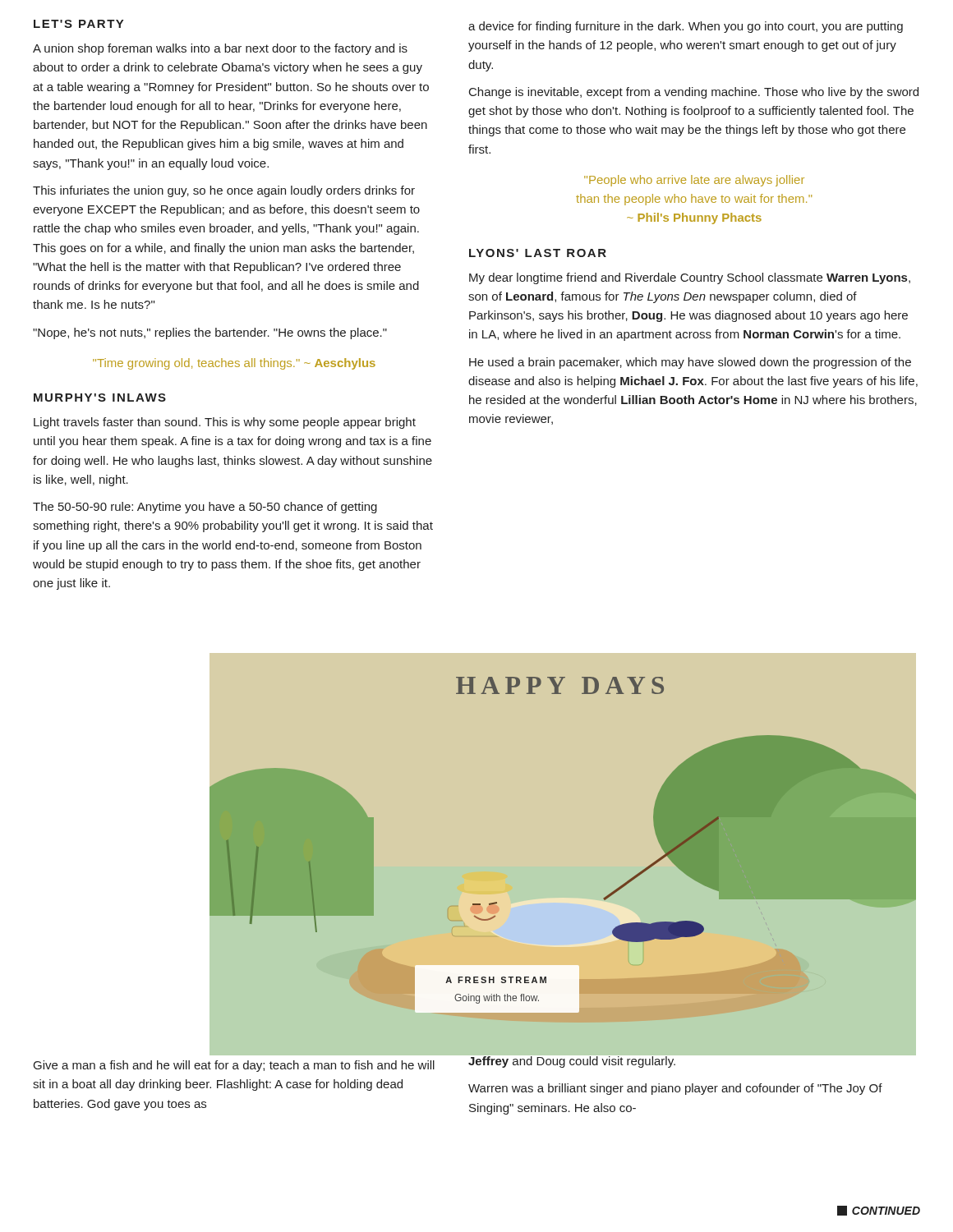
Task: Find the text block that says "He used a brain pacemaker, which may have"
Action: point(694,390)
